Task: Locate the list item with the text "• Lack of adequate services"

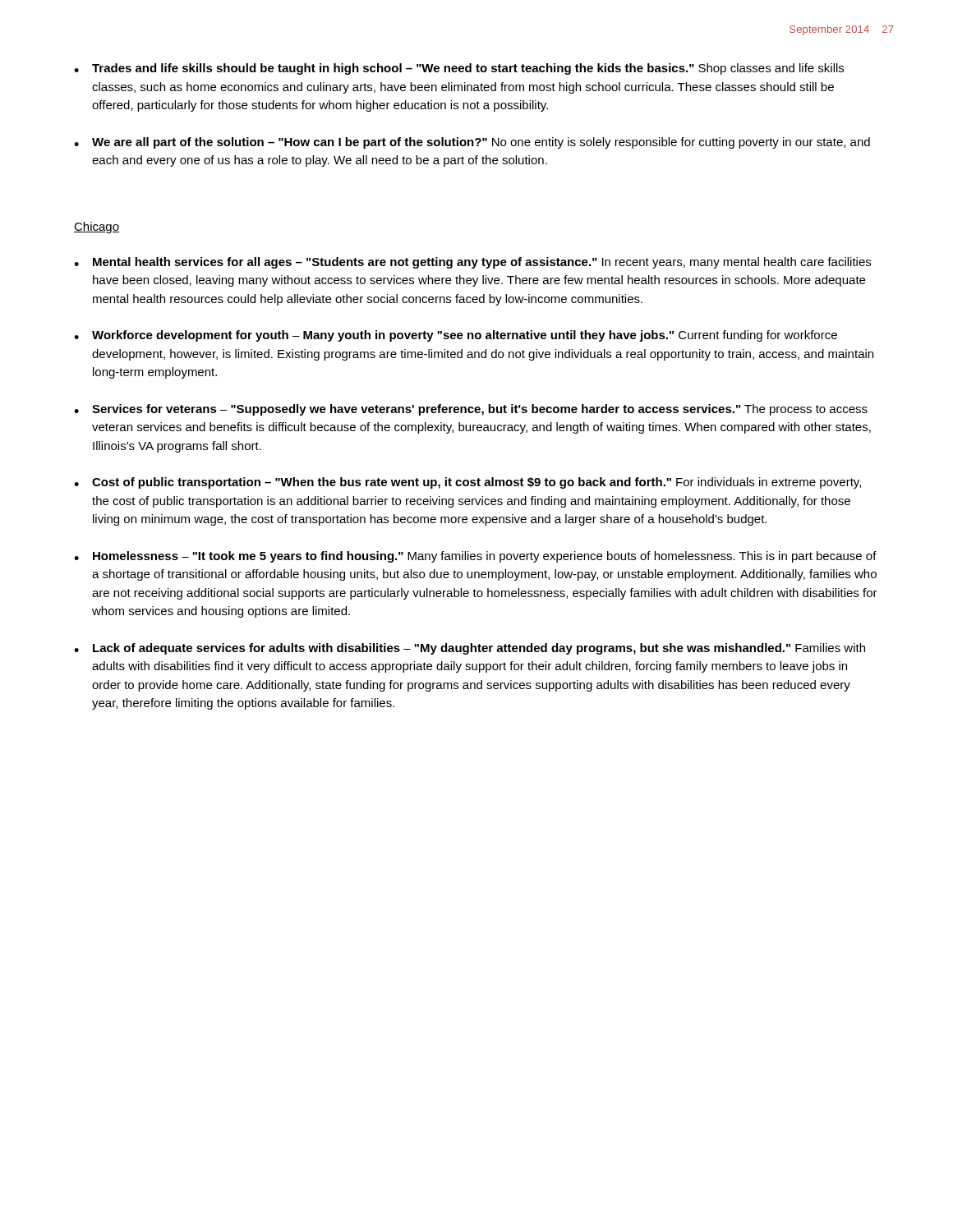Action: pyautogui.click(x=476, y=676)
